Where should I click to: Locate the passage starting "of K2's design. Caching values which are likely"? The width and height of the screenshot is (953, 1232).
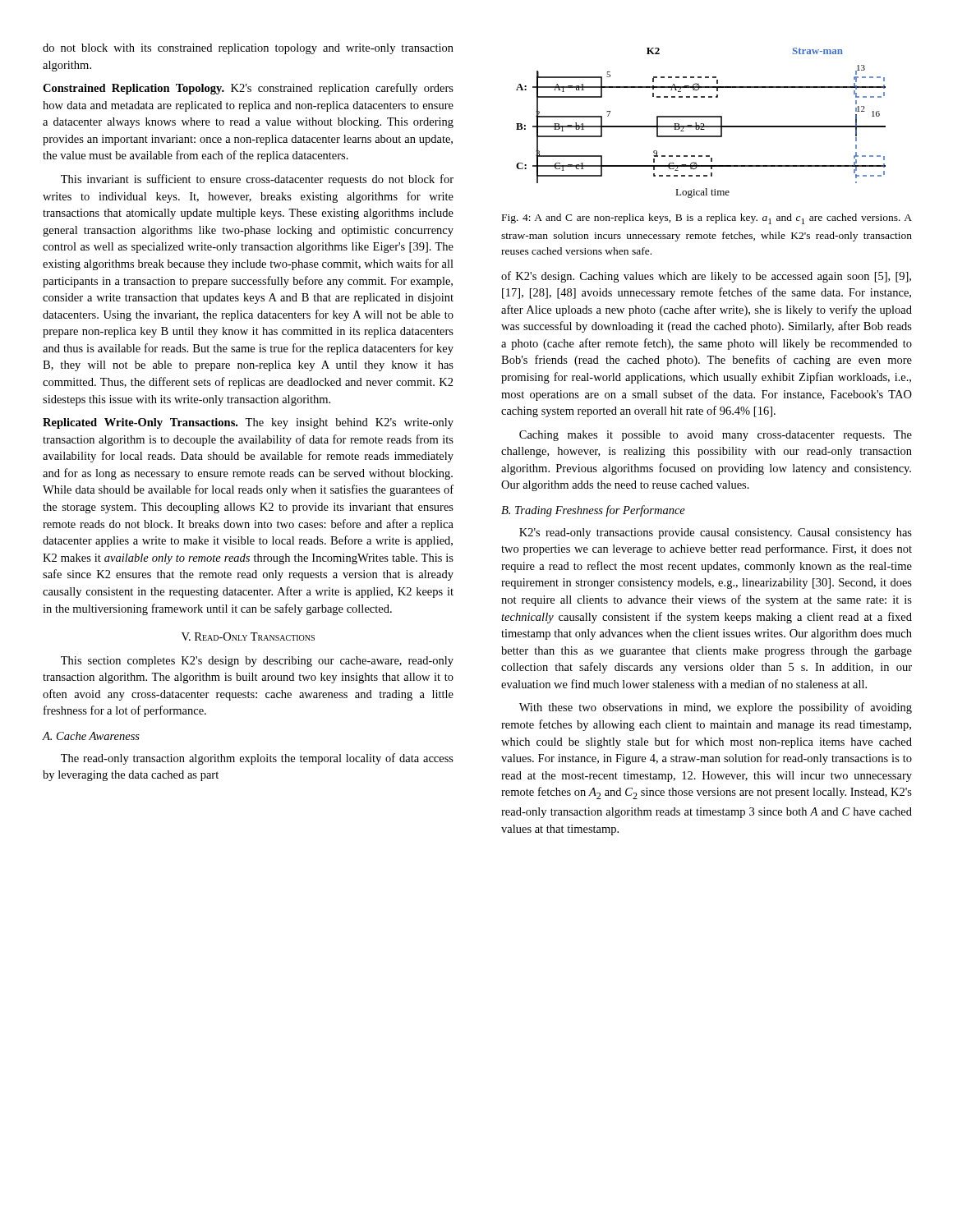tap(707, 343)
